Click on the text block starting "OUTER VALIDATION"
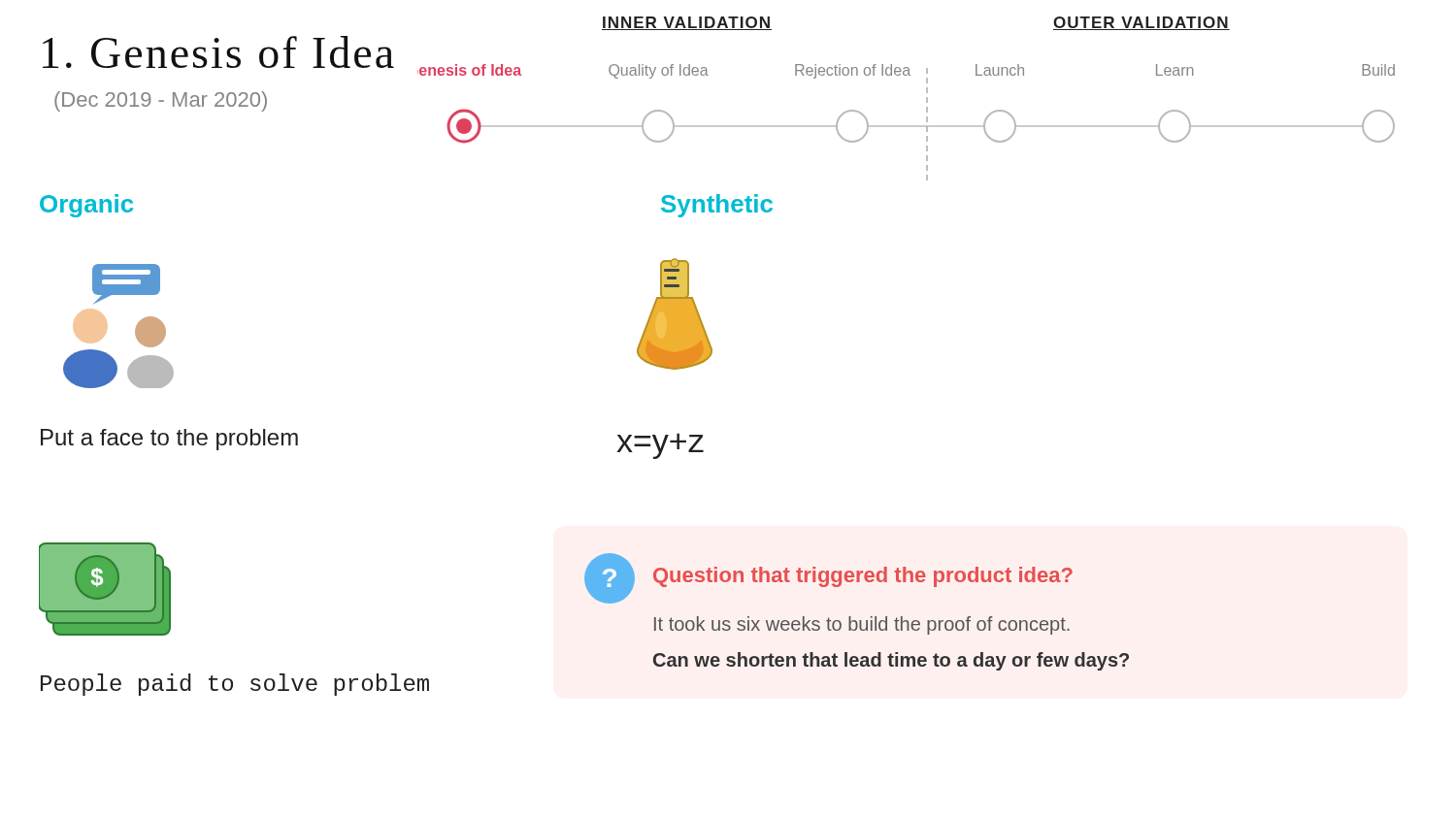The height and width of the screenshot is (819, 1456). click(x=1141, y=23)
